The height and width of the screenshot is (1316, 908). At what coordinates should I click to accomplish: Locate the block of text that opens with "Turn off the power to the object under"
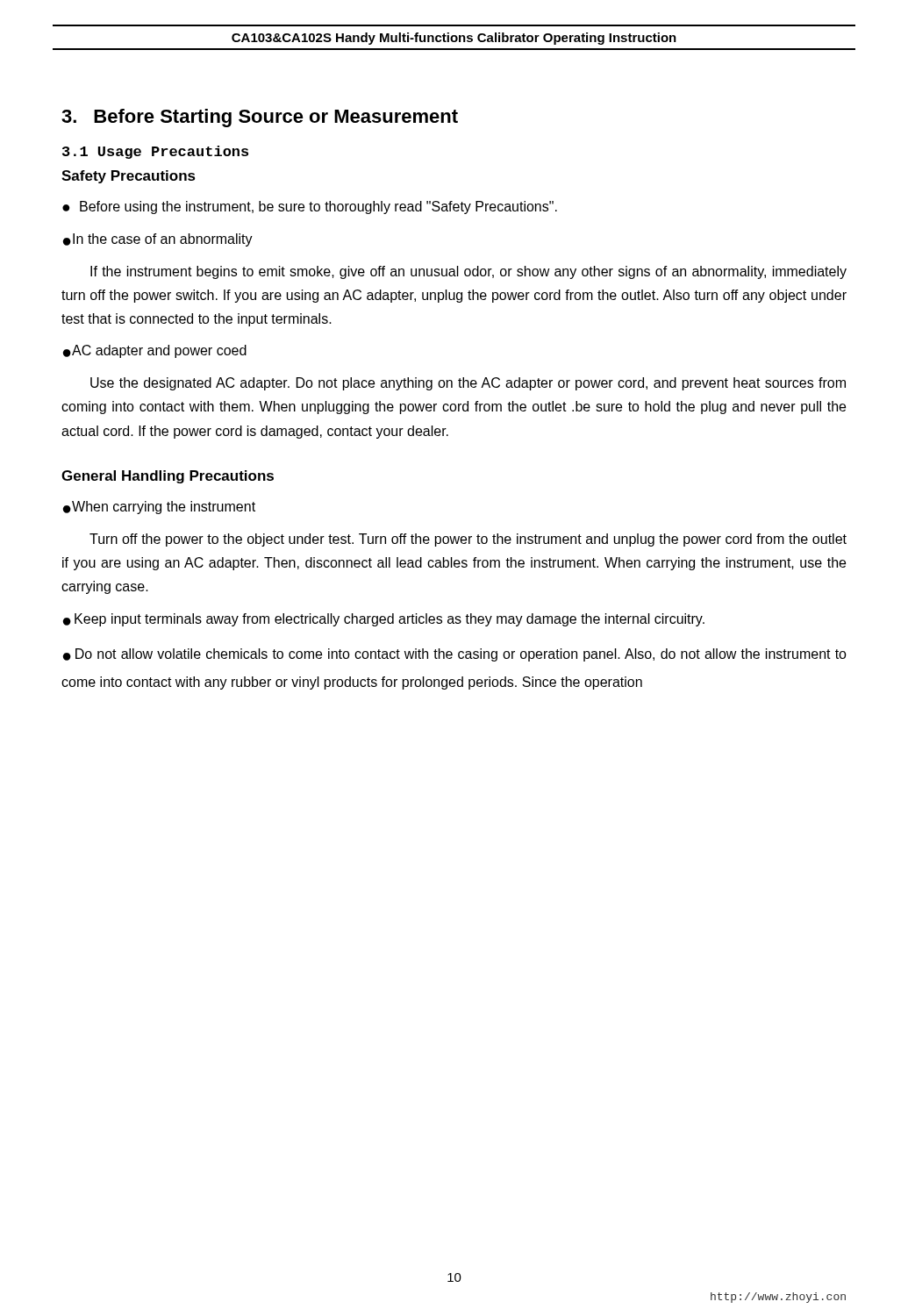click(454, 563)
